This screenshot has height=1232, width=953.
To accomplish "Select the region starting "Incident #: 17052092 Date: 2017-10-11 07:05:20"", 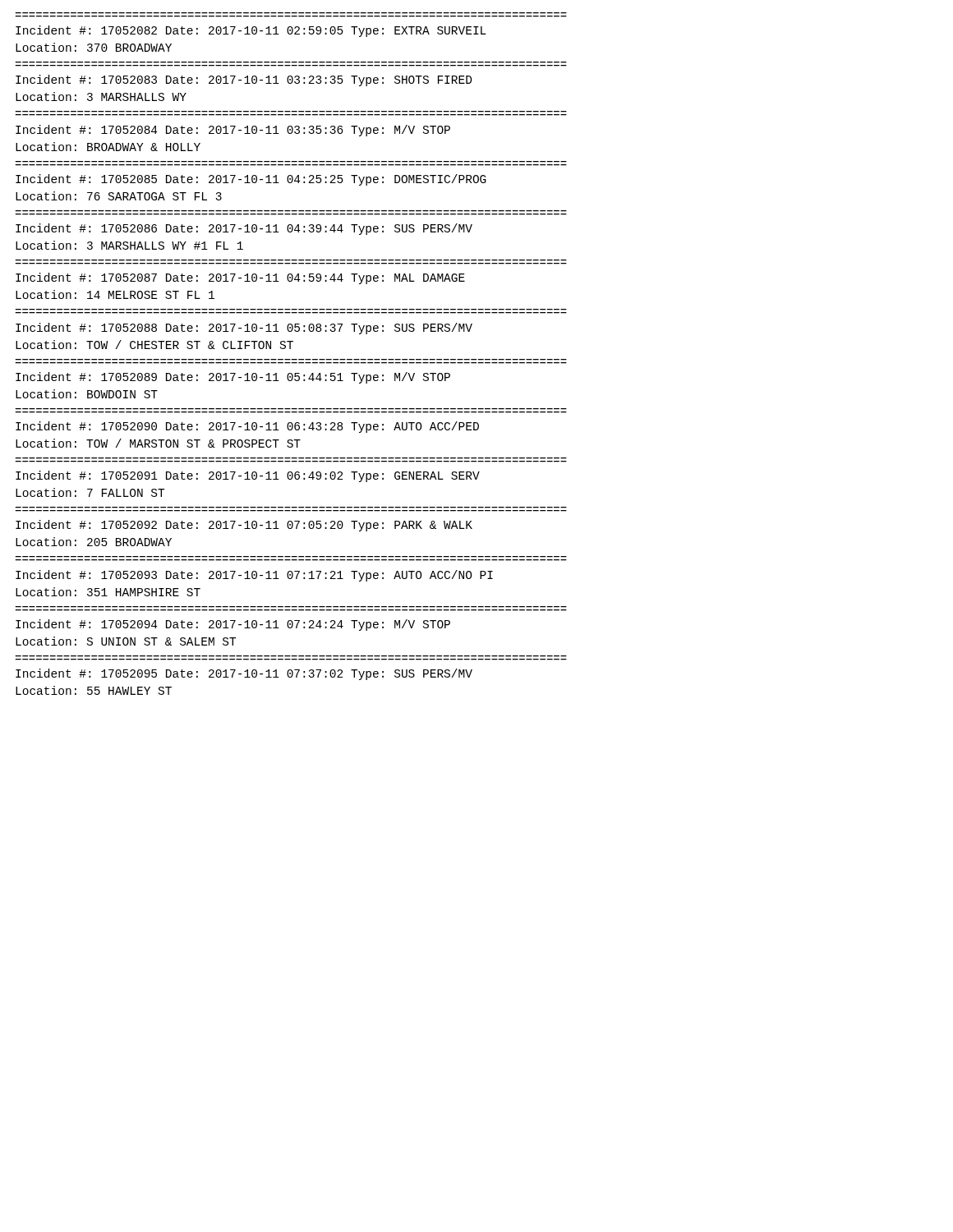I will [244, 535].
